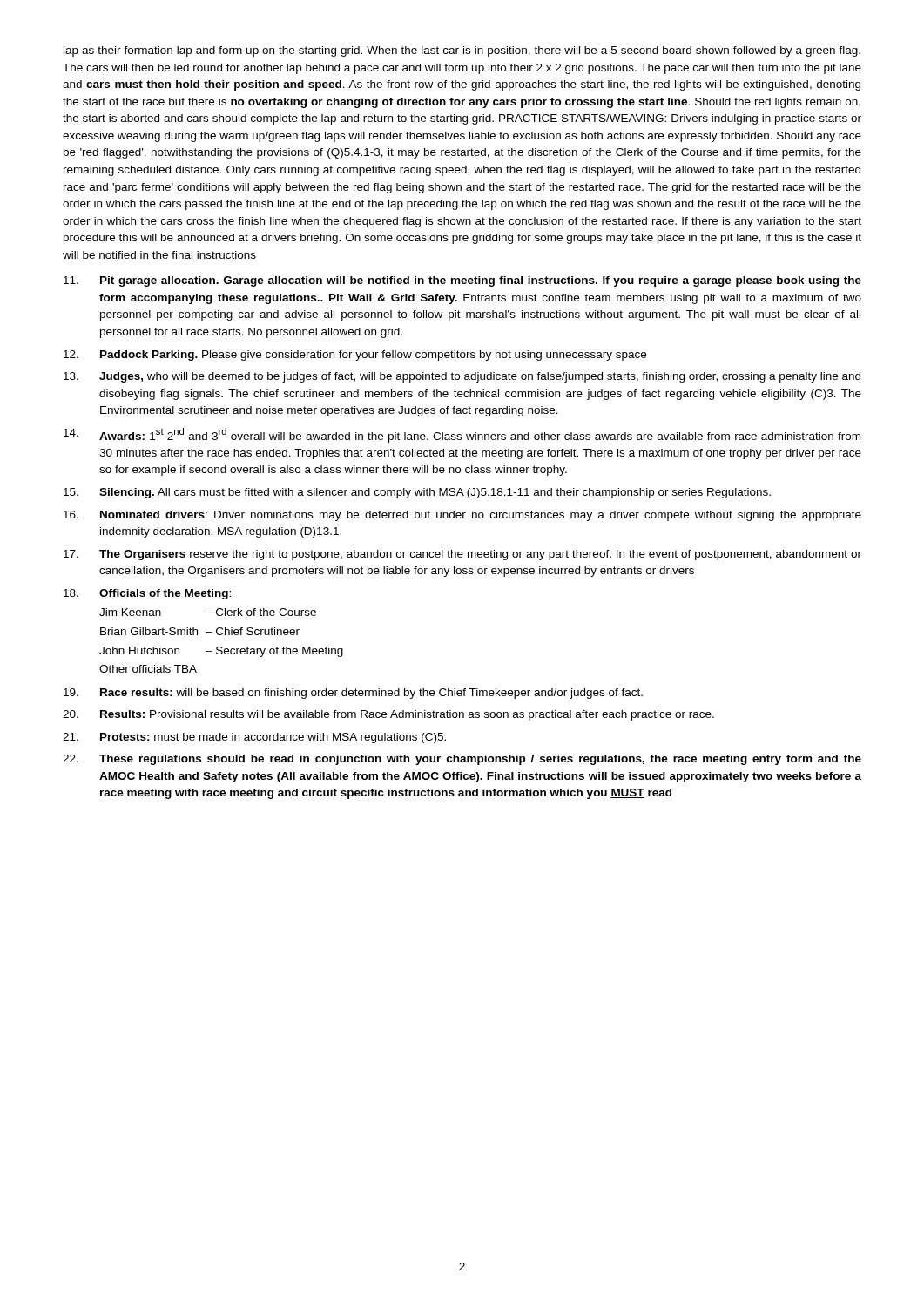Image resolution: width=924 pixels, height=1307 pixels.
Task: Click on the list item with the text "15. Silencing. All"
Action: (x=462, y=492)
